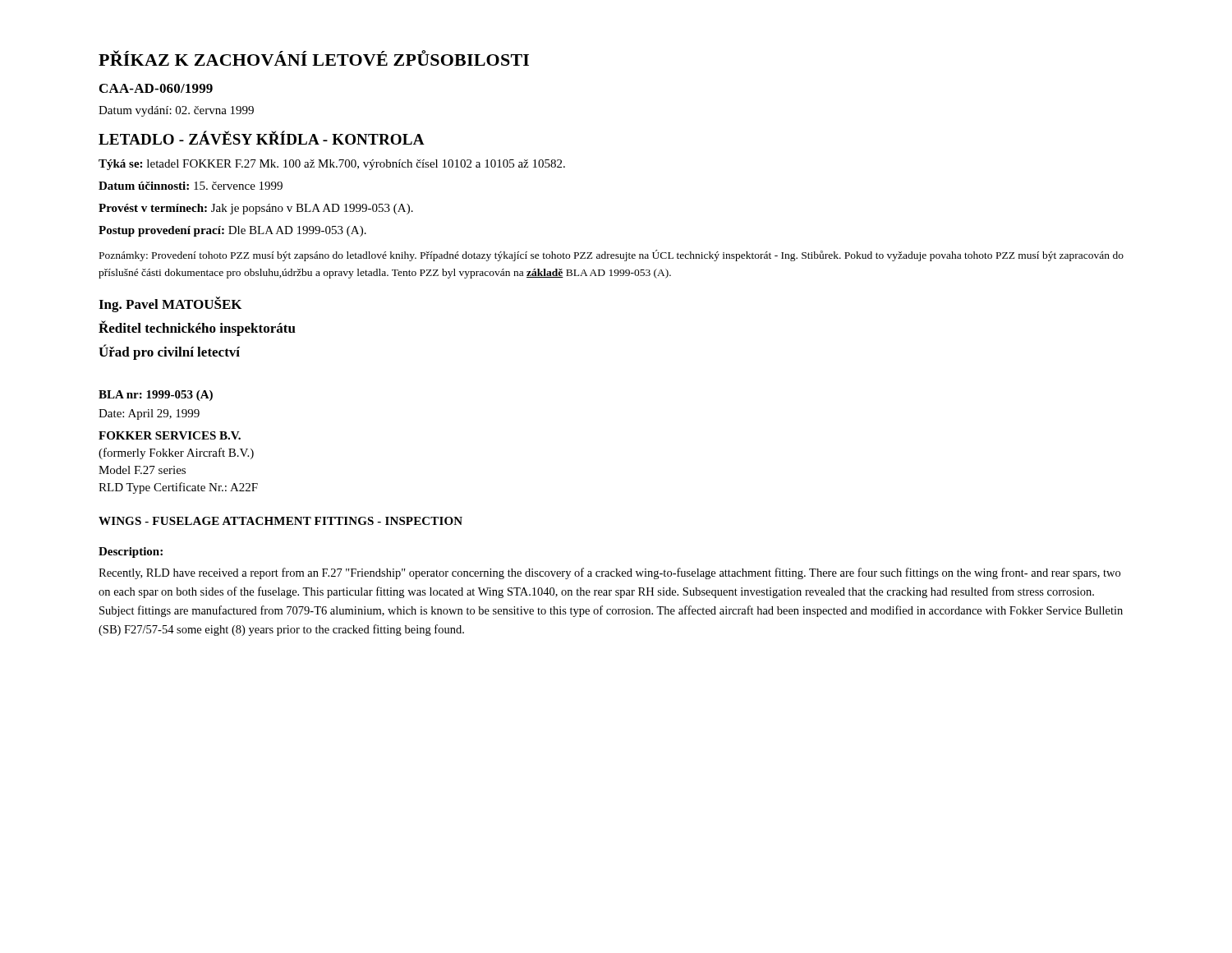Image resolution: width=1232 pixels, height=953 pixels.
Task: Click the passage that begins "Provést v termínech: Jak je"
Action: (x=256, y=208)
